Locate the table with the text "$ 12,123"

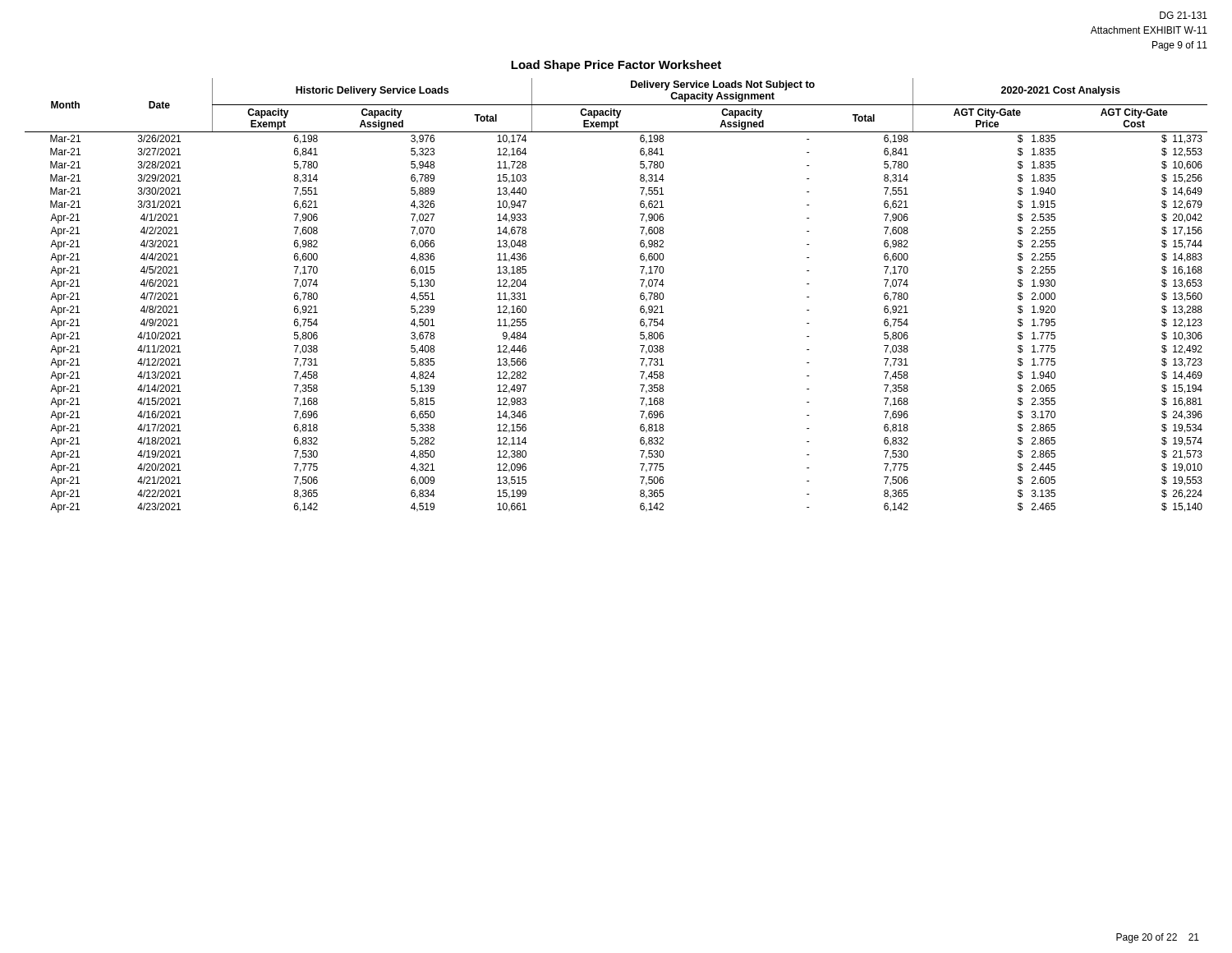click(616, 296)
